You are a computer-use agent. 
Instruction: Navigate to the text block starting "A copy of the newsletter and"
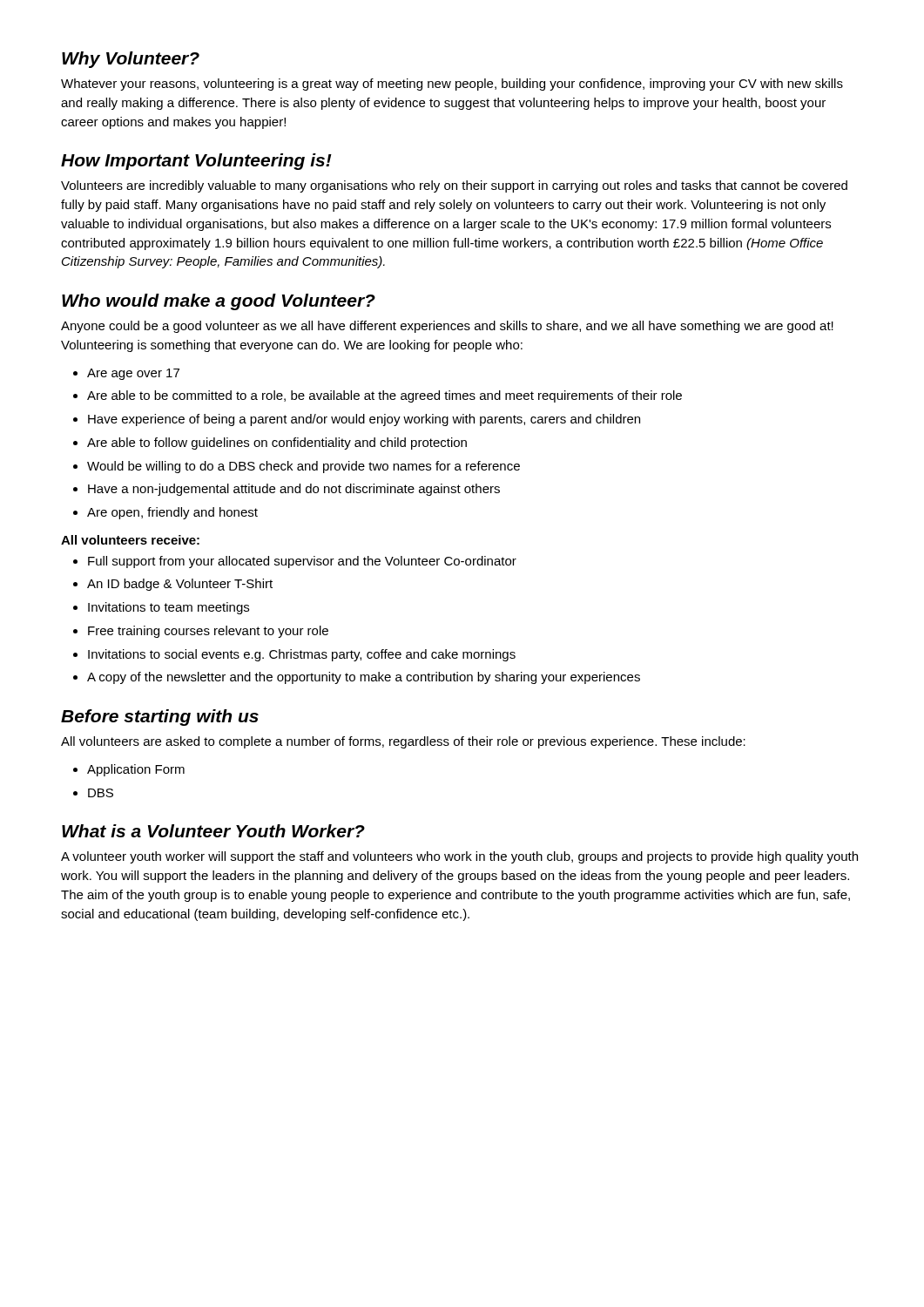click(x=462, y=677)
